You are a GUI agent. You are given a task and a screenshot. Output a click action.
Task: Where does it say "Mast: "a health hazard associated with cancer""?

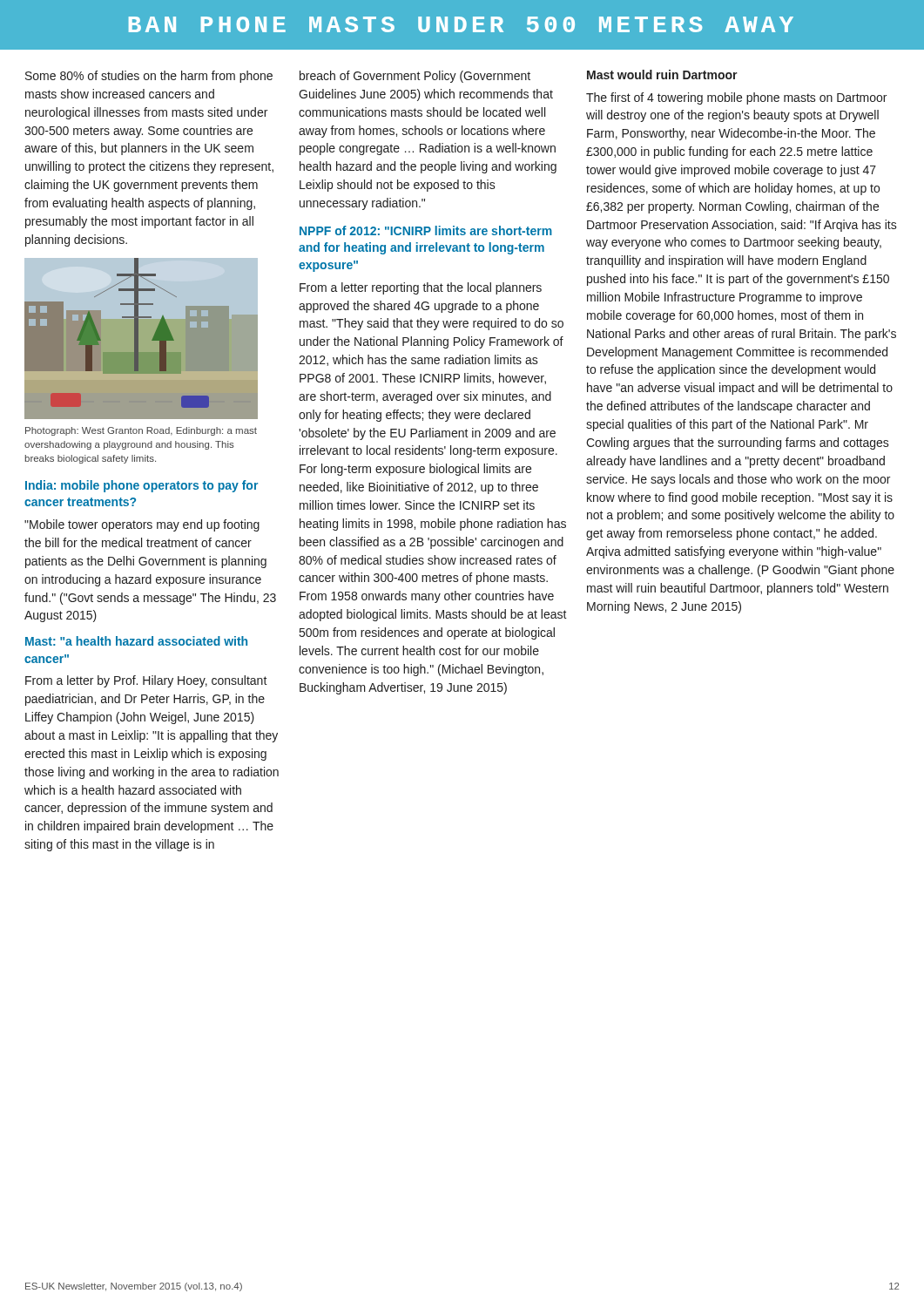point(136,650)
